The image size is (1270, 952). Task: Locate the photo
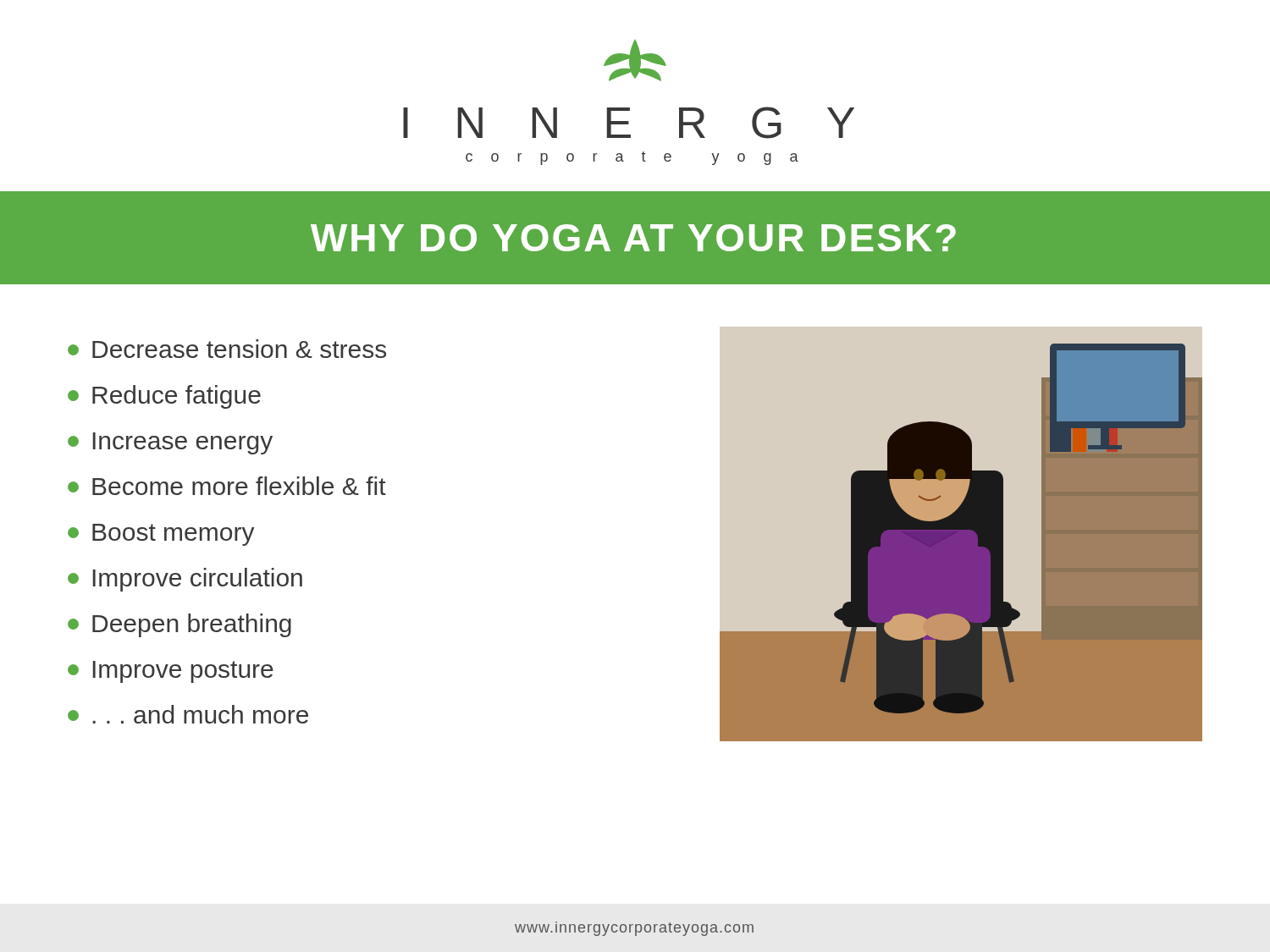(961, 536)
